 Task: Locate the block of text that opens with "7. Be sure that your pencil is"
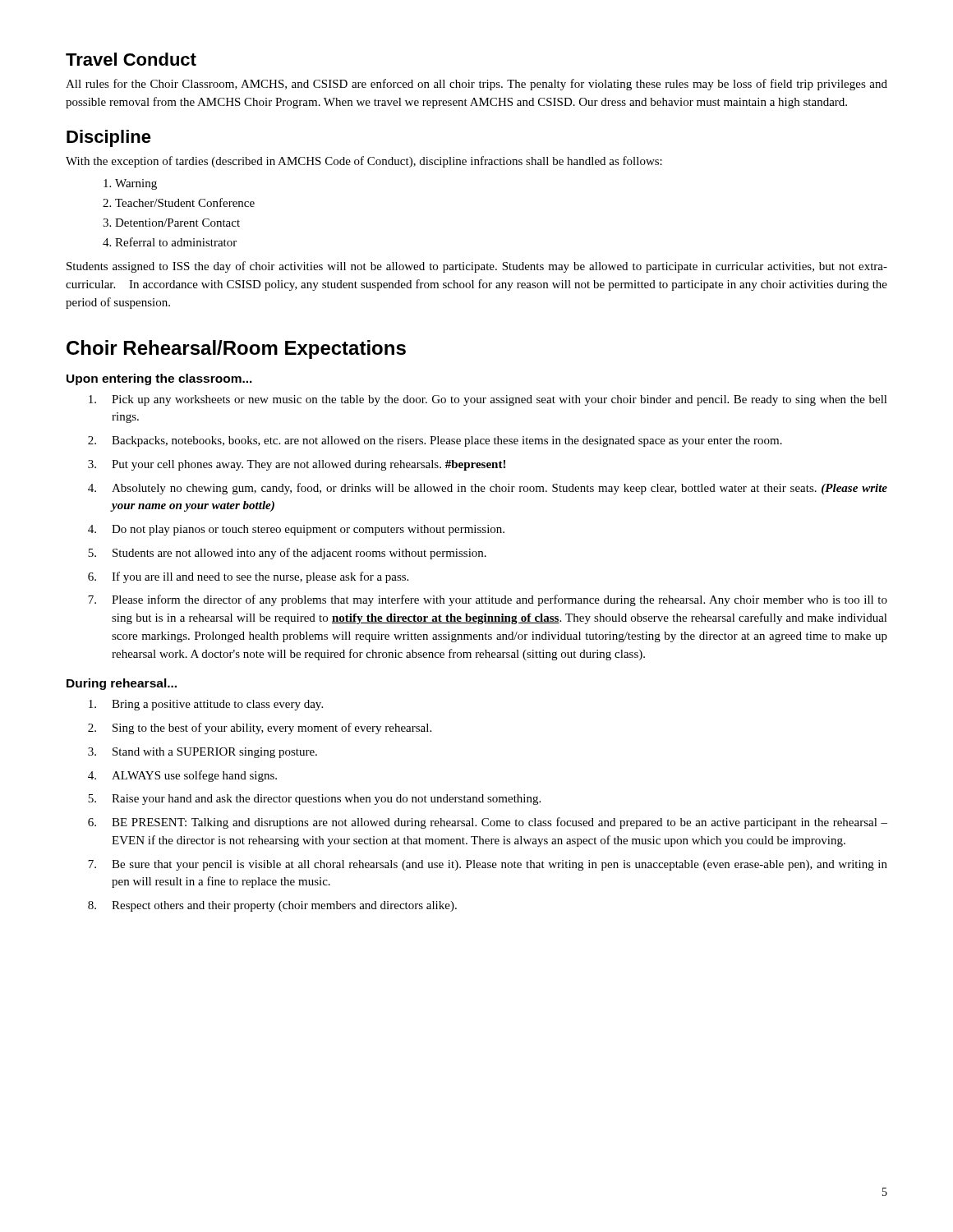point(476,873)
